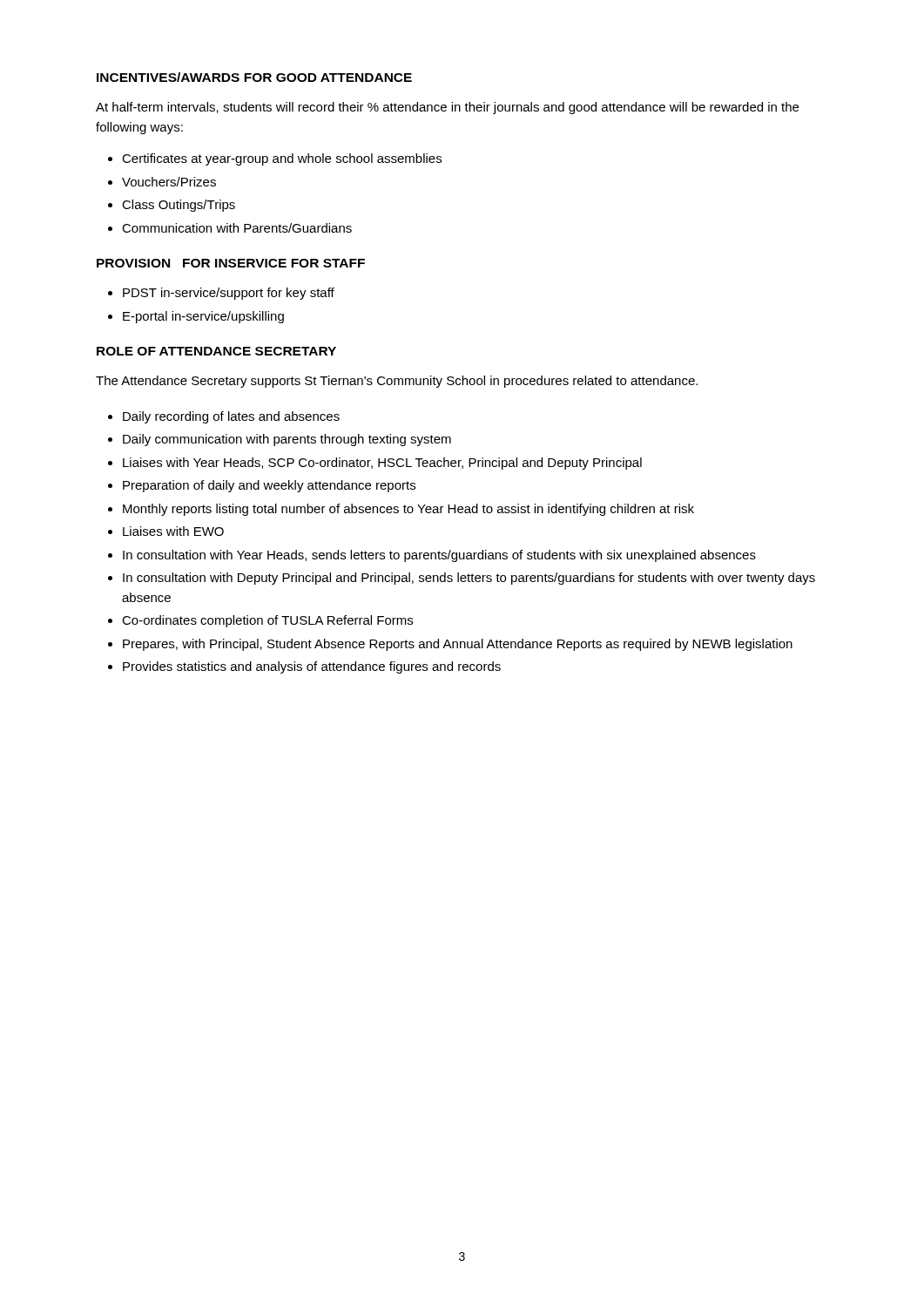Locate the text block containing "The Attendance Secretary supports St Tiernan's"
This screenshot has height=1307, width=924.
pyautogui.click(x=397, y=380)
